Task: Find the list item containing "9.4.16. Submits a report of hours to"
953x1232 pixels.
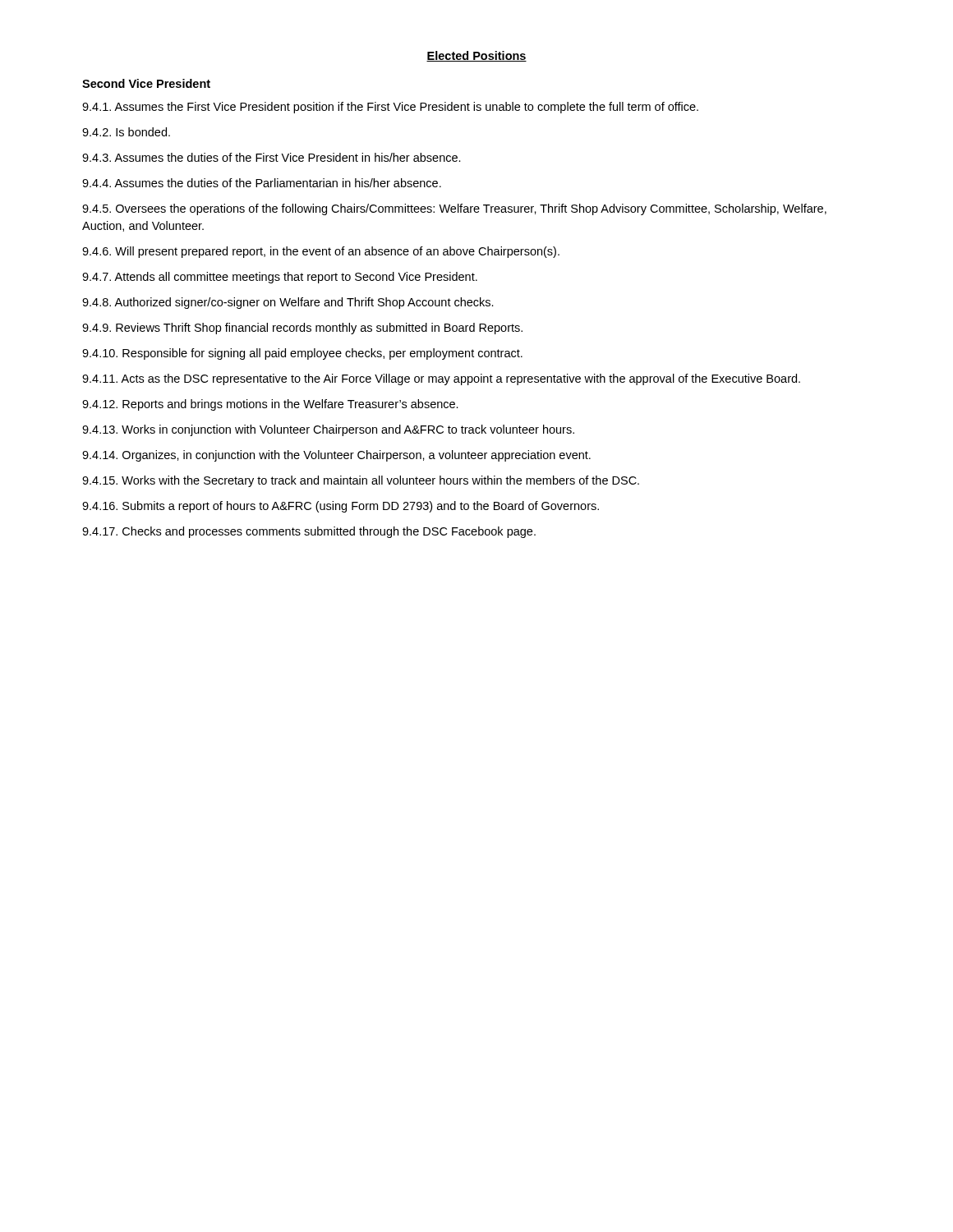Action: (x=341, y=506)
